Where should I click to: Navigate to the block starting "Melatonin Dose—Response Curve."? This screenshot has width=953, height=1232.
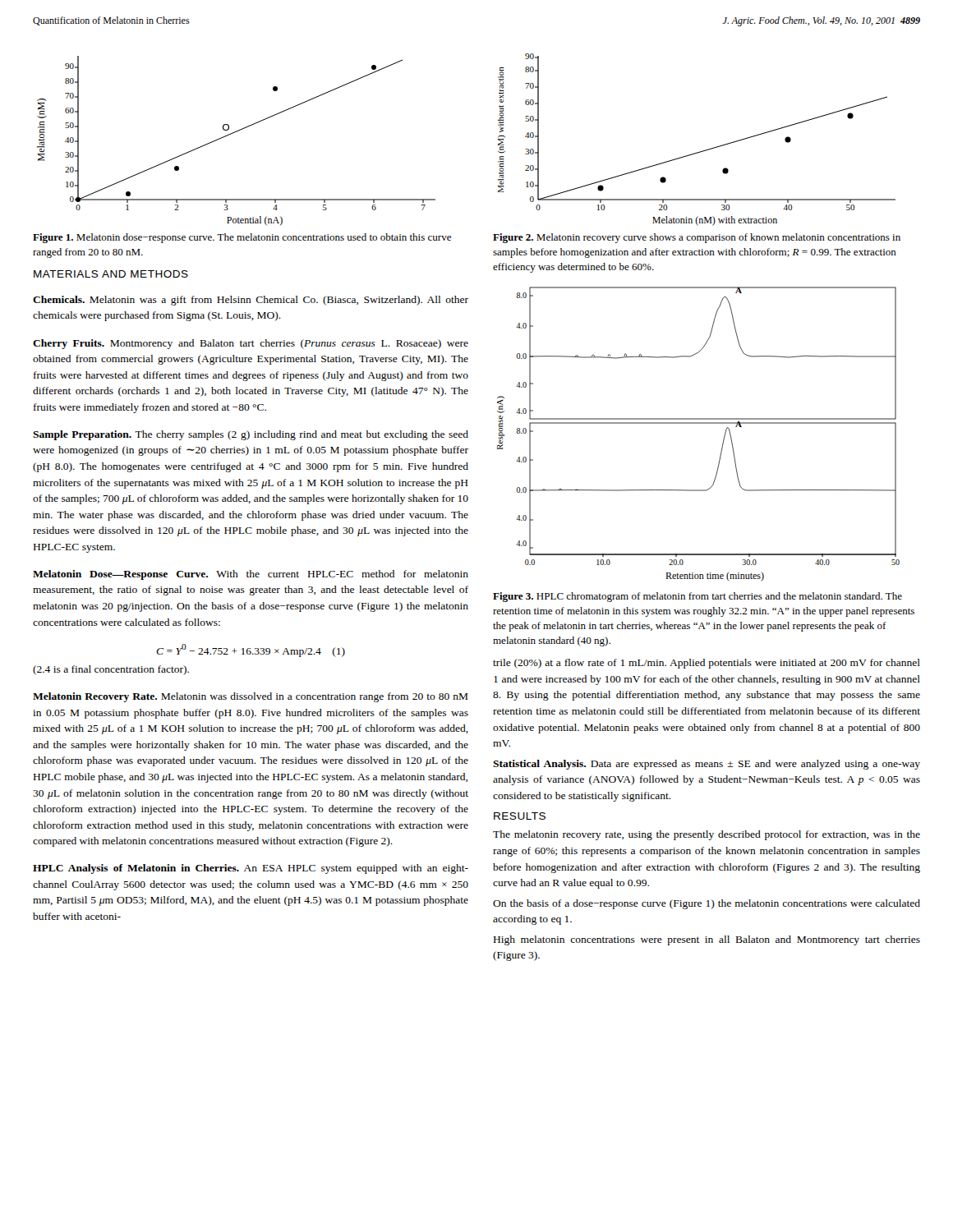[251, 598]
